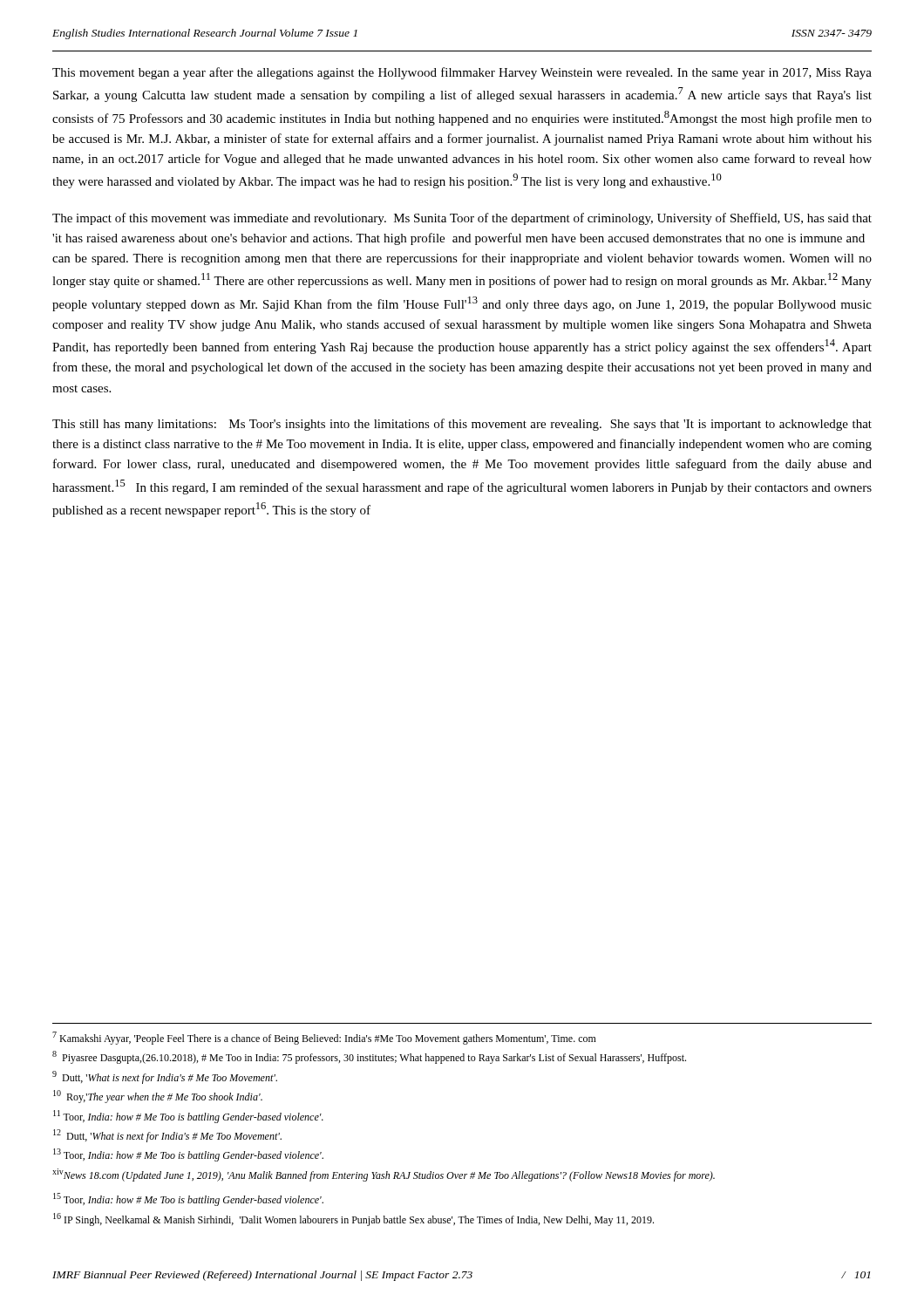Point to the text block starting "This still has many limitations: Ms Toor's insights"

click(x=462, y=467)
